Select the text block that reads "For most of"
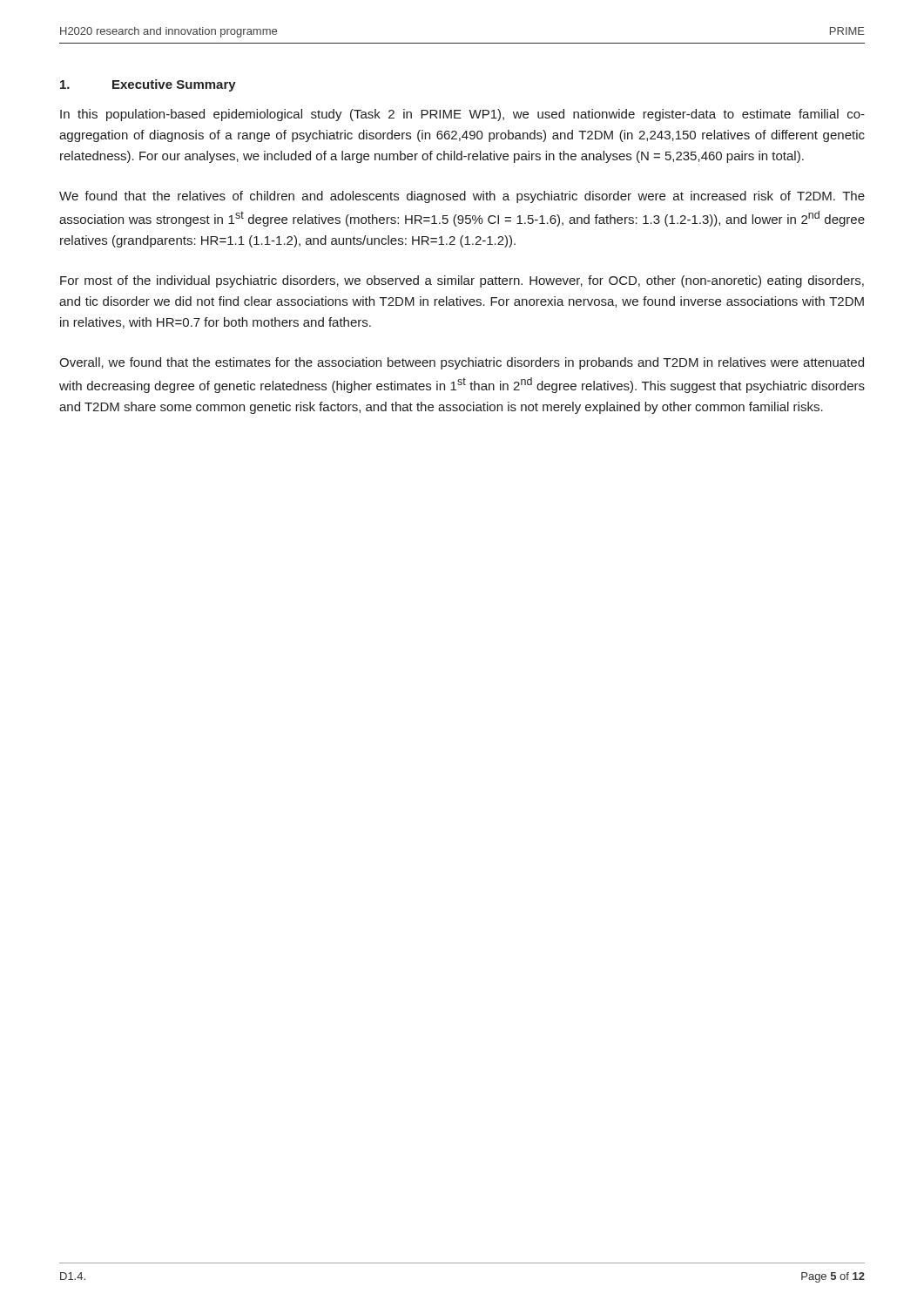 [x=462, y=301]
